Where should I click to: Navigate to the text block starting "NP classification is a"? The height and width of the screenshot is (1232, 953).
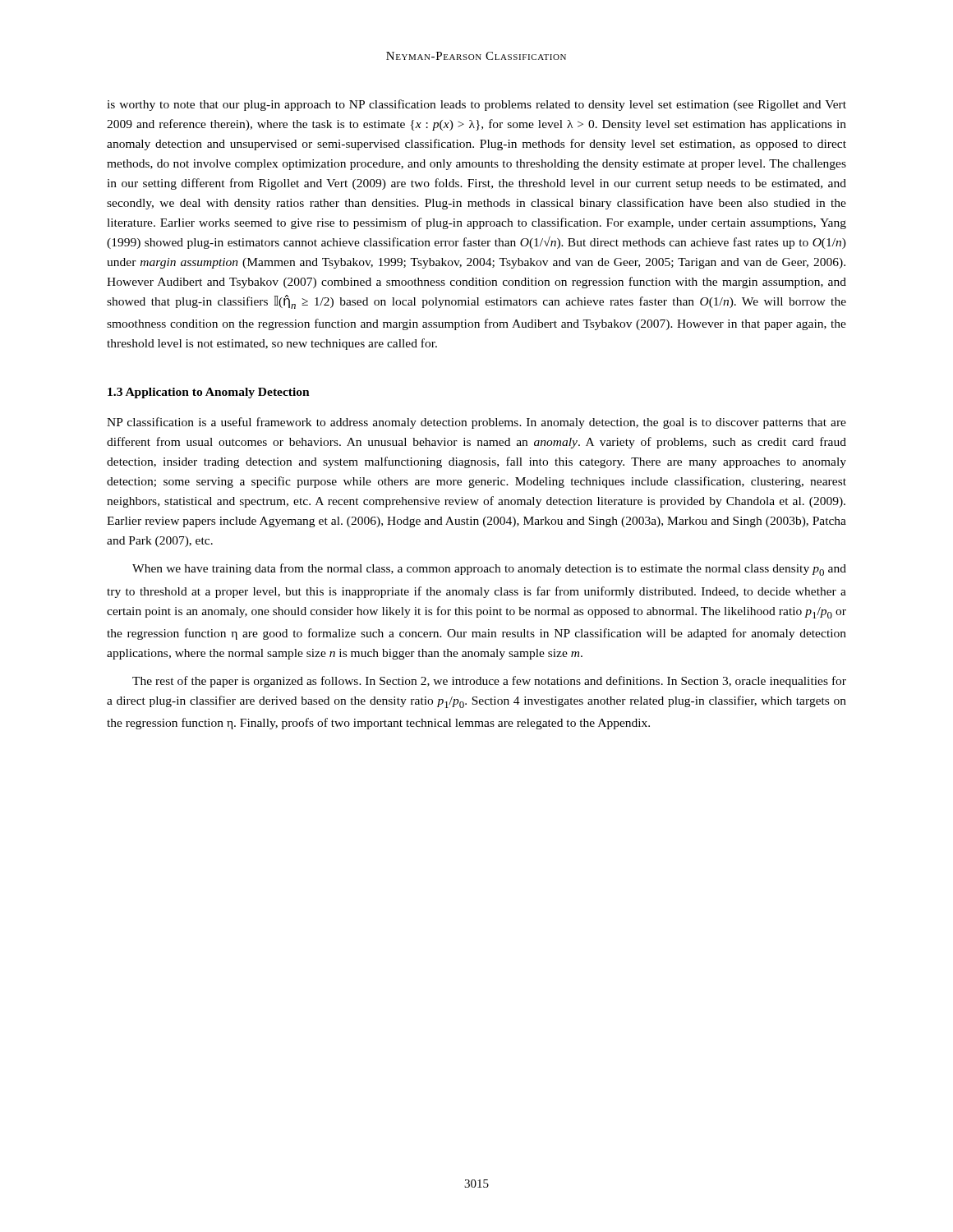(476, 481)
